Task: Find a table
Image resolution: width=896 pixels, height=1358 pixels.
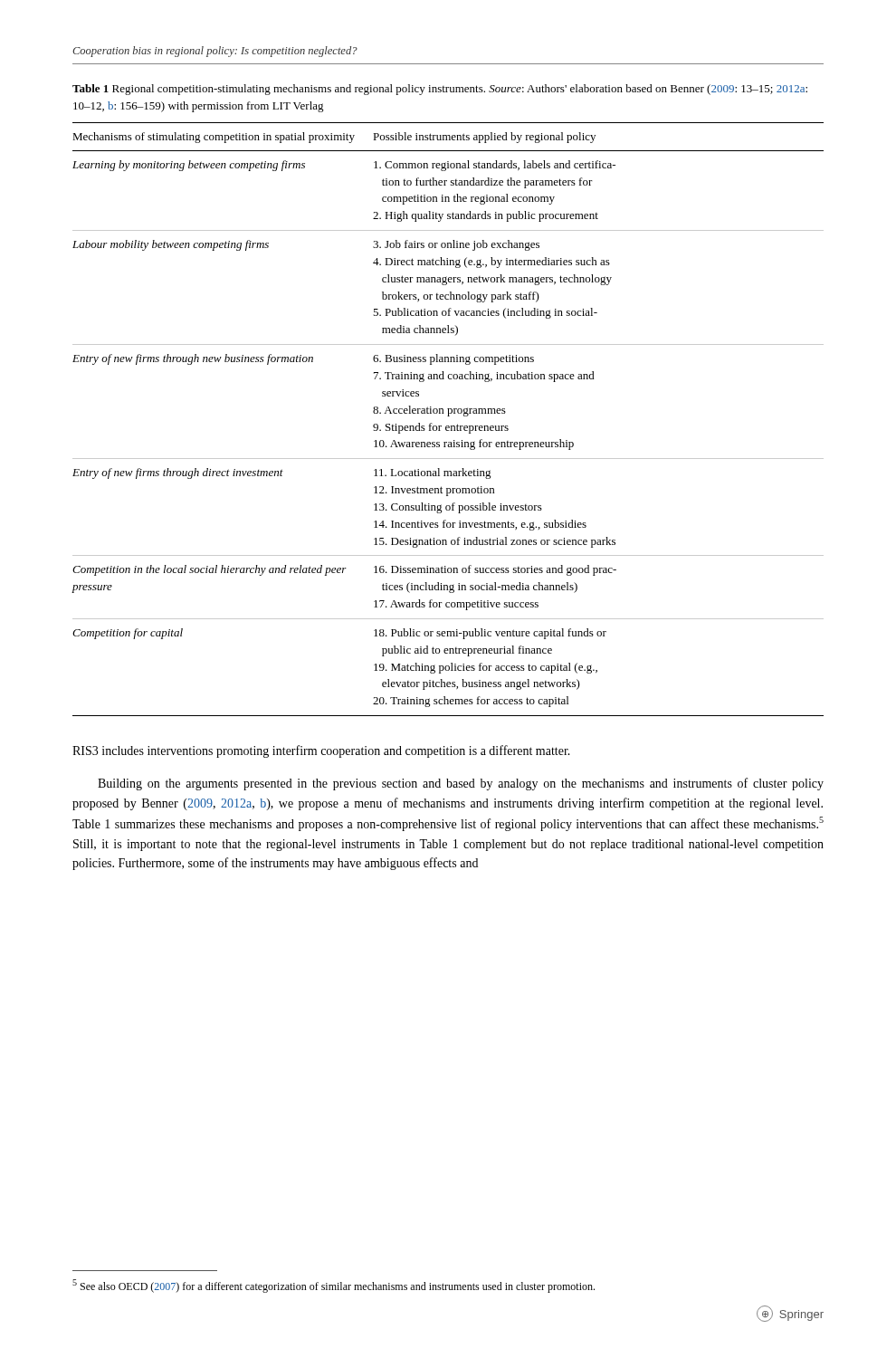Action: coord(448,419)
